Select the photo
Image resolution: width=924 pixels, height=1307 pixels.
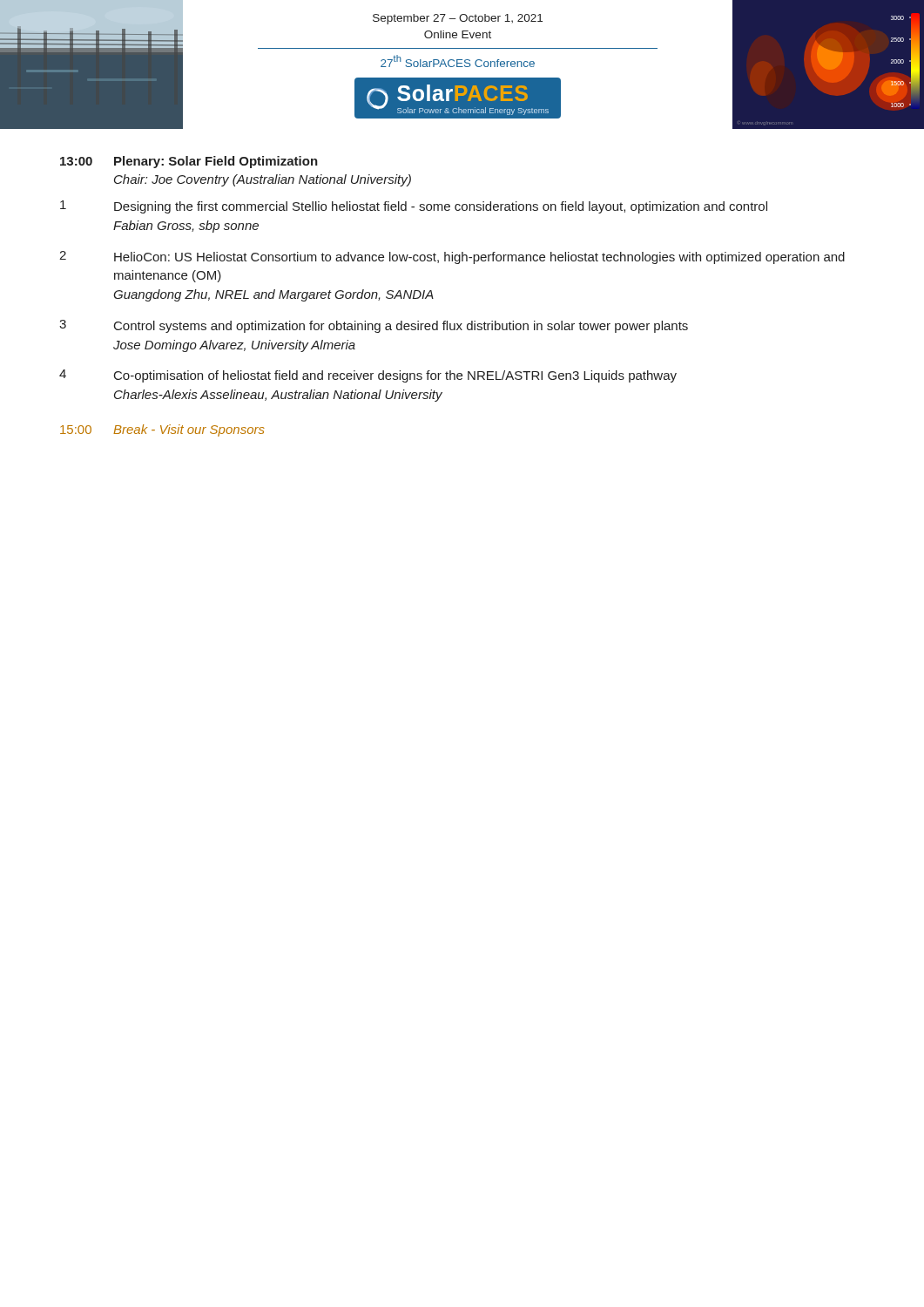[x=462, y=65]
